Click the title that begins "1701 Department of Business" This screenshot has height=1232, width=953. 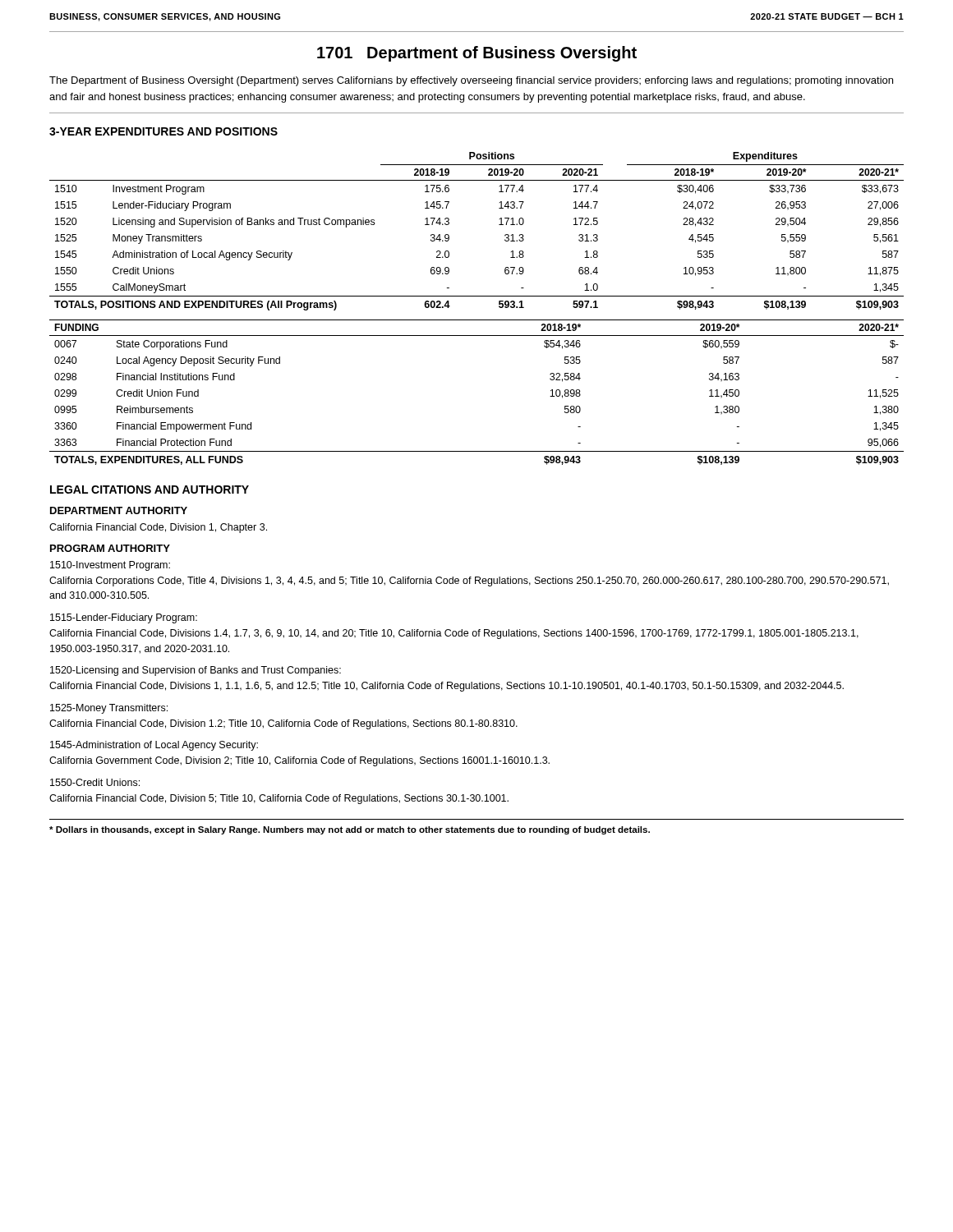(476, 53)
